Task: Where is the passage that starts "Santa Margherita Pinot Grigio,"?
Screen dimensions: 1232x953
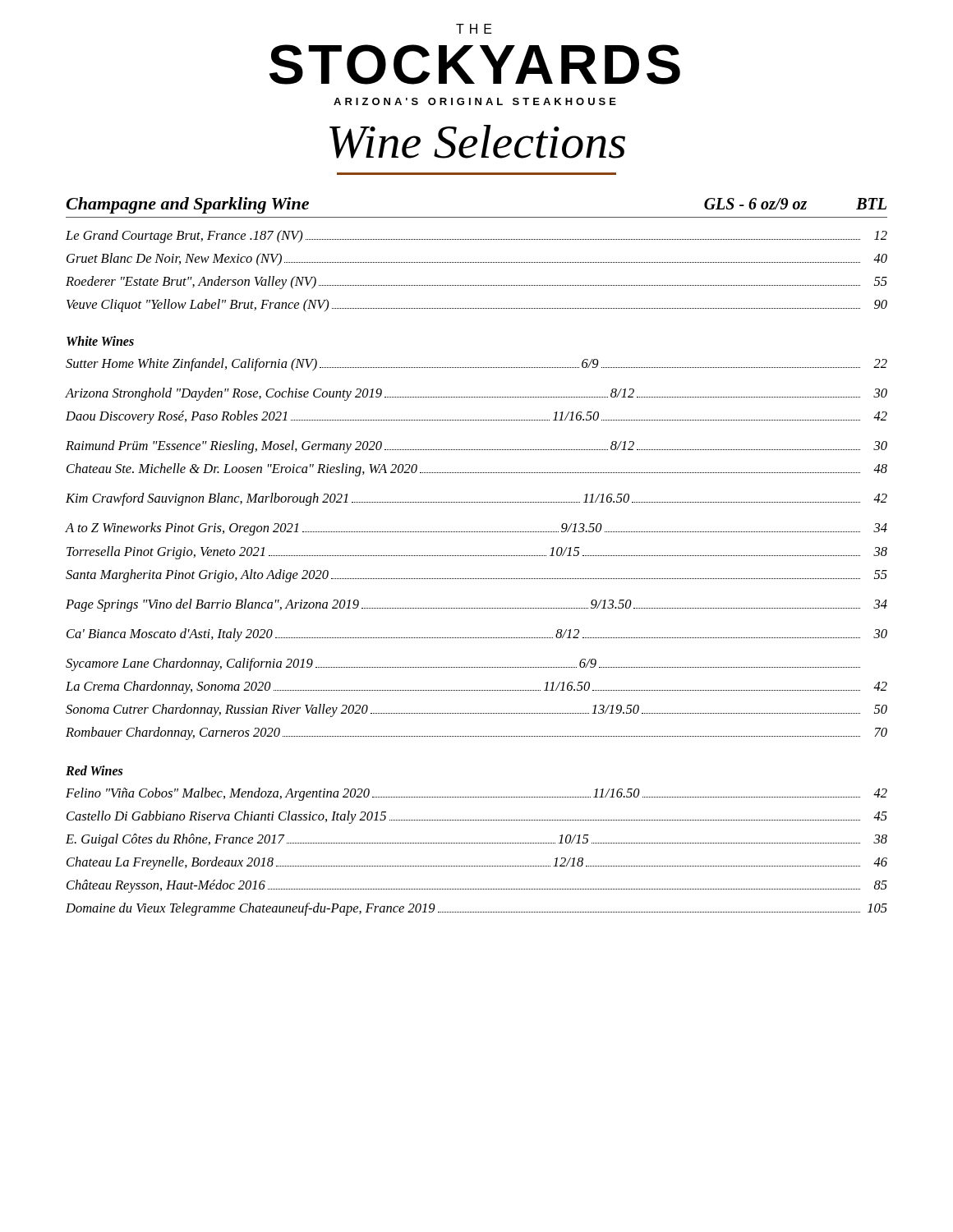Action: point(476,575)
